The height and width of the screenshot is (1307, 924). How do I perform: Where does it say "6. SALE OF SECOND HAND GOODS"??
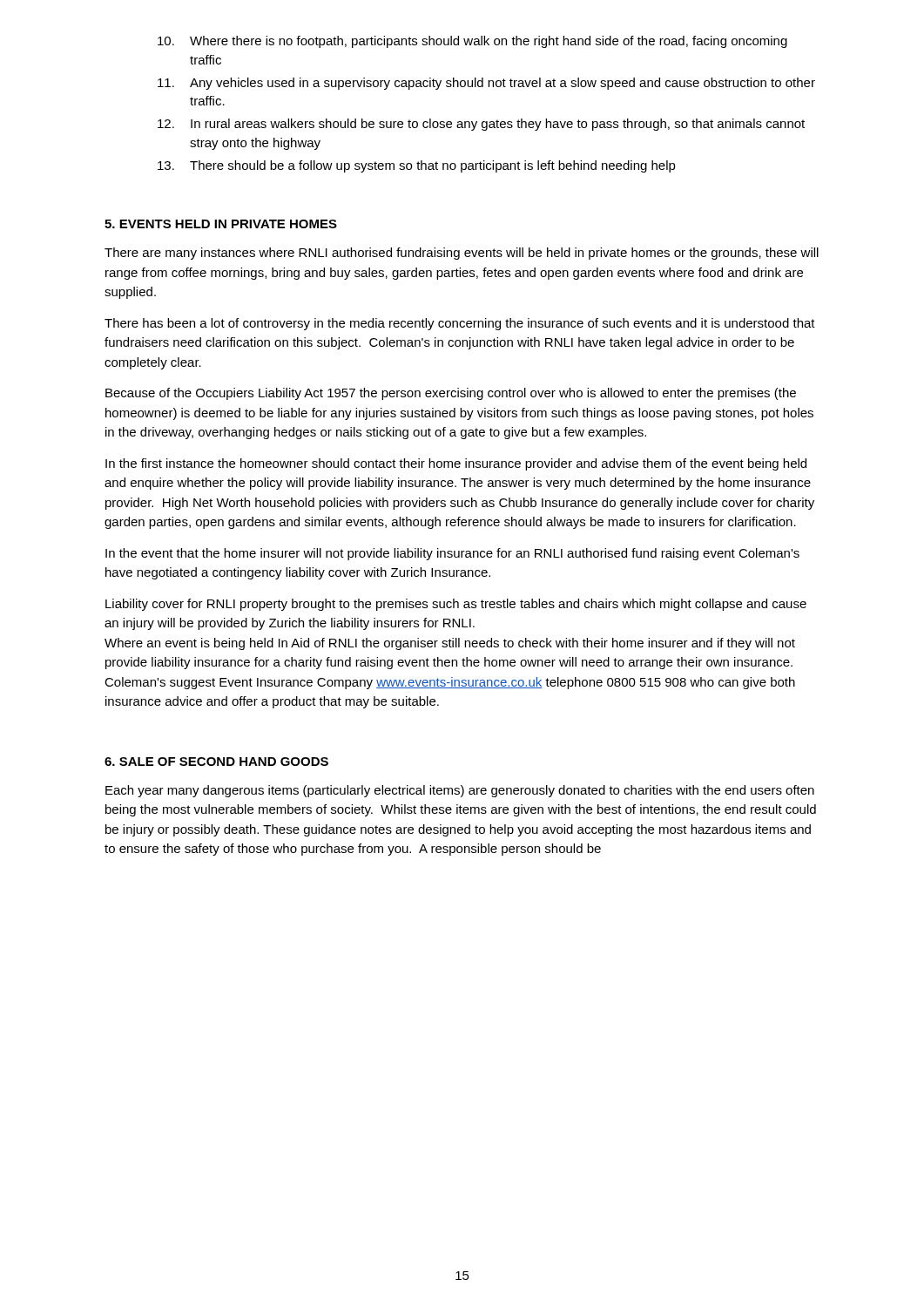217,761
